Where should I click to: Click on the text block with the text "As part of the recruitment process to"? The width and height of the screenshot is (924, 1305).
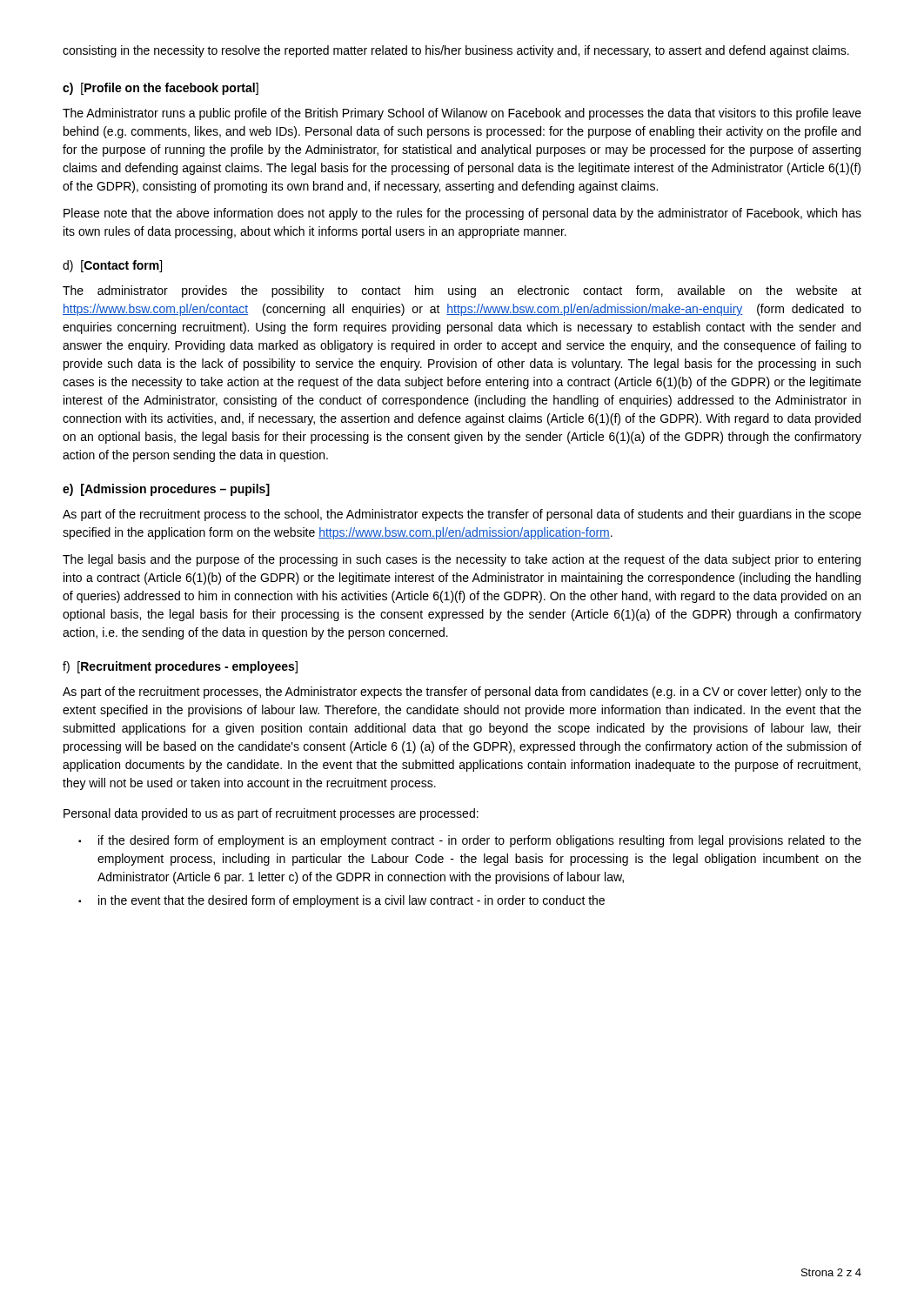point(462,524)
